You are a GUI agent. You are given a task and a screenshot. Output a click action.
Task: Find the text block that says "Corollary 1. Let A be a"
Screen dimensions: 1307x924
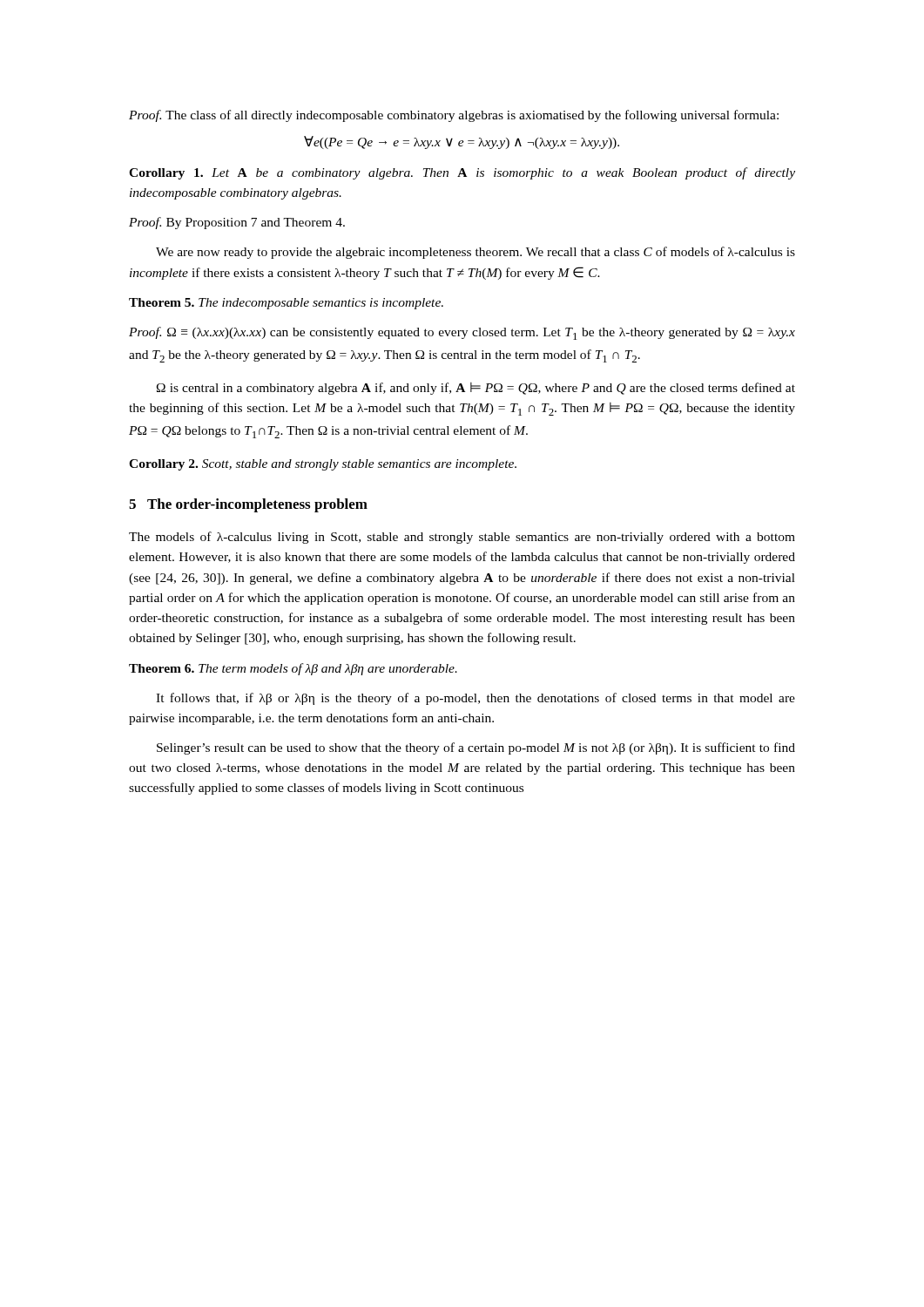point(462,182)
